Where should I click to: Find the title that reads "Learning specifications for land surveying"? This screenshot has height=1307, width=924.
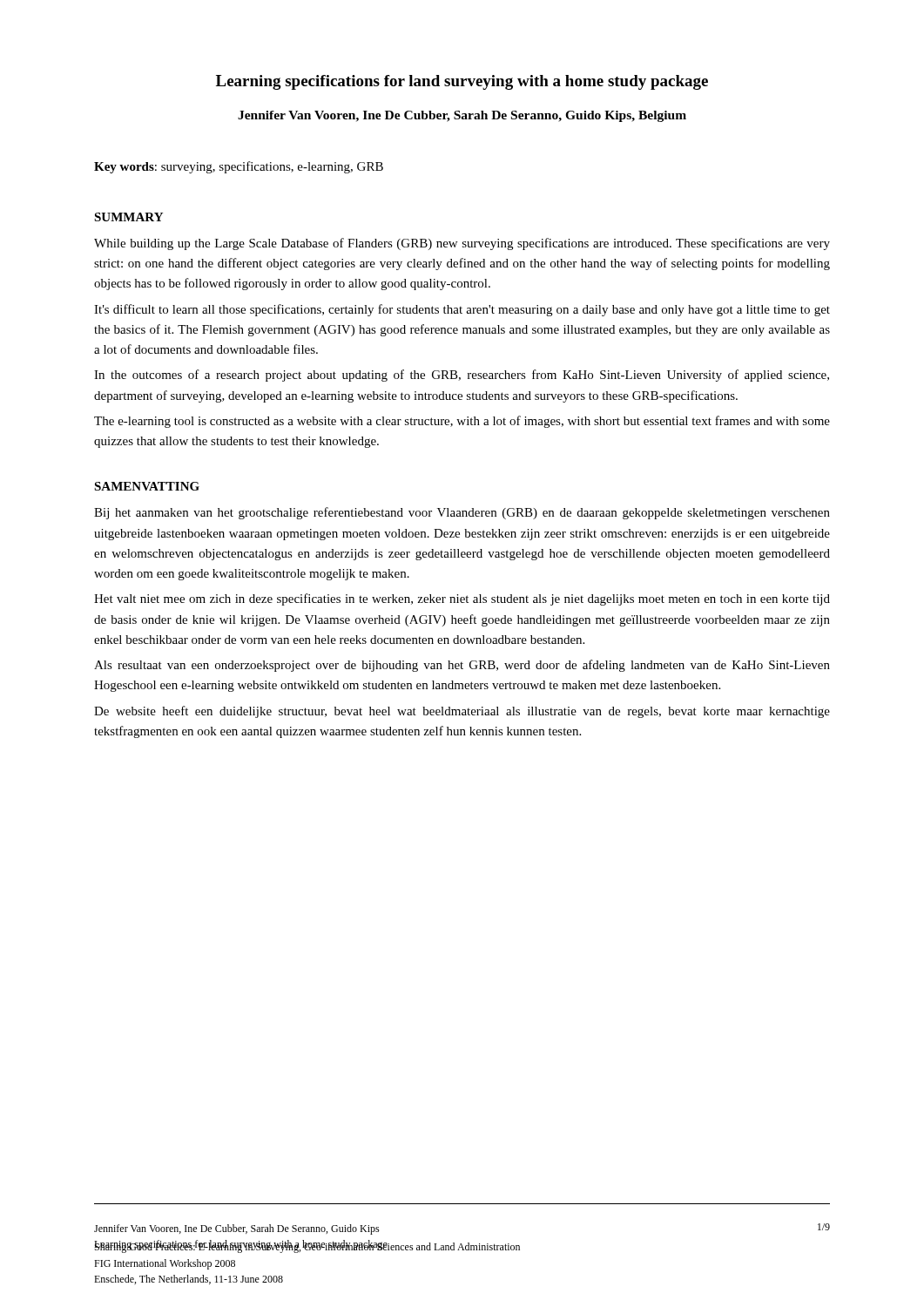click(462, 97)
